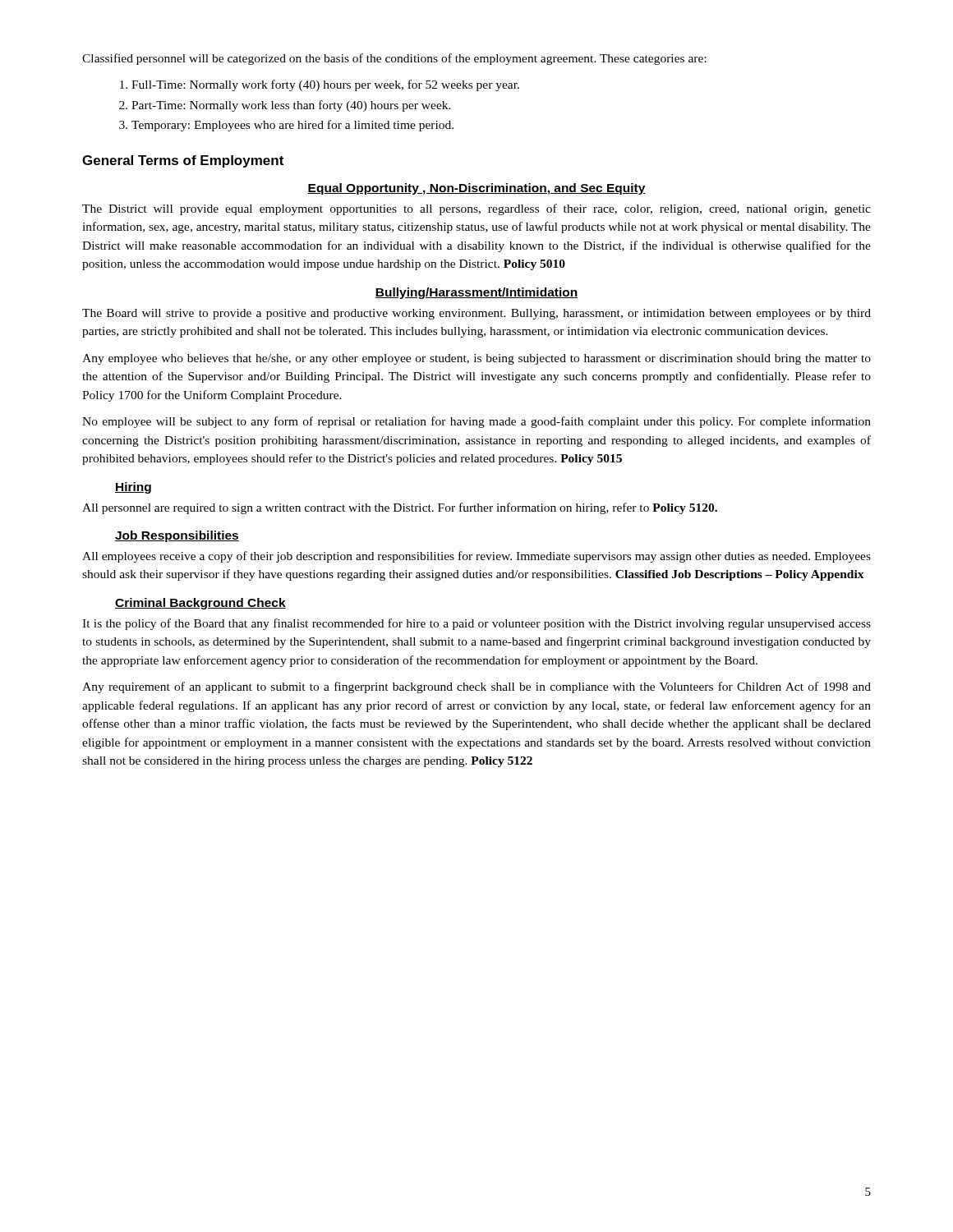Navigate to the block starting "Full-Time: Normally work forty (40)"
Image resolution: width=953 pixels, height=1232 pixels.
click(x=501, y=85)
